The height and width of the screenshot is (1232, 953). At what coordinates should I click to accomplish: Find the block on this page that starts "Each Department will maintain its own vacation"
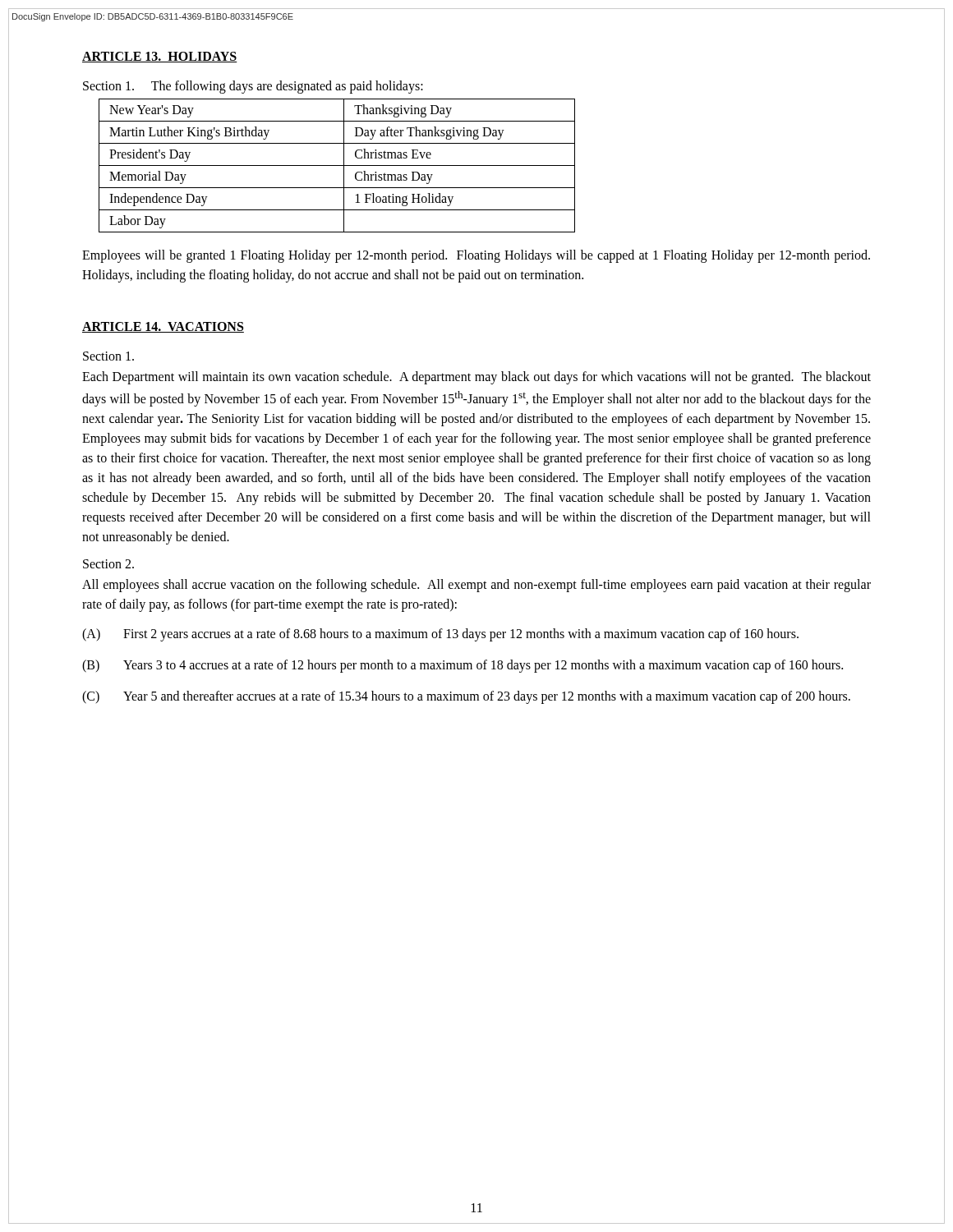[476, 457]
